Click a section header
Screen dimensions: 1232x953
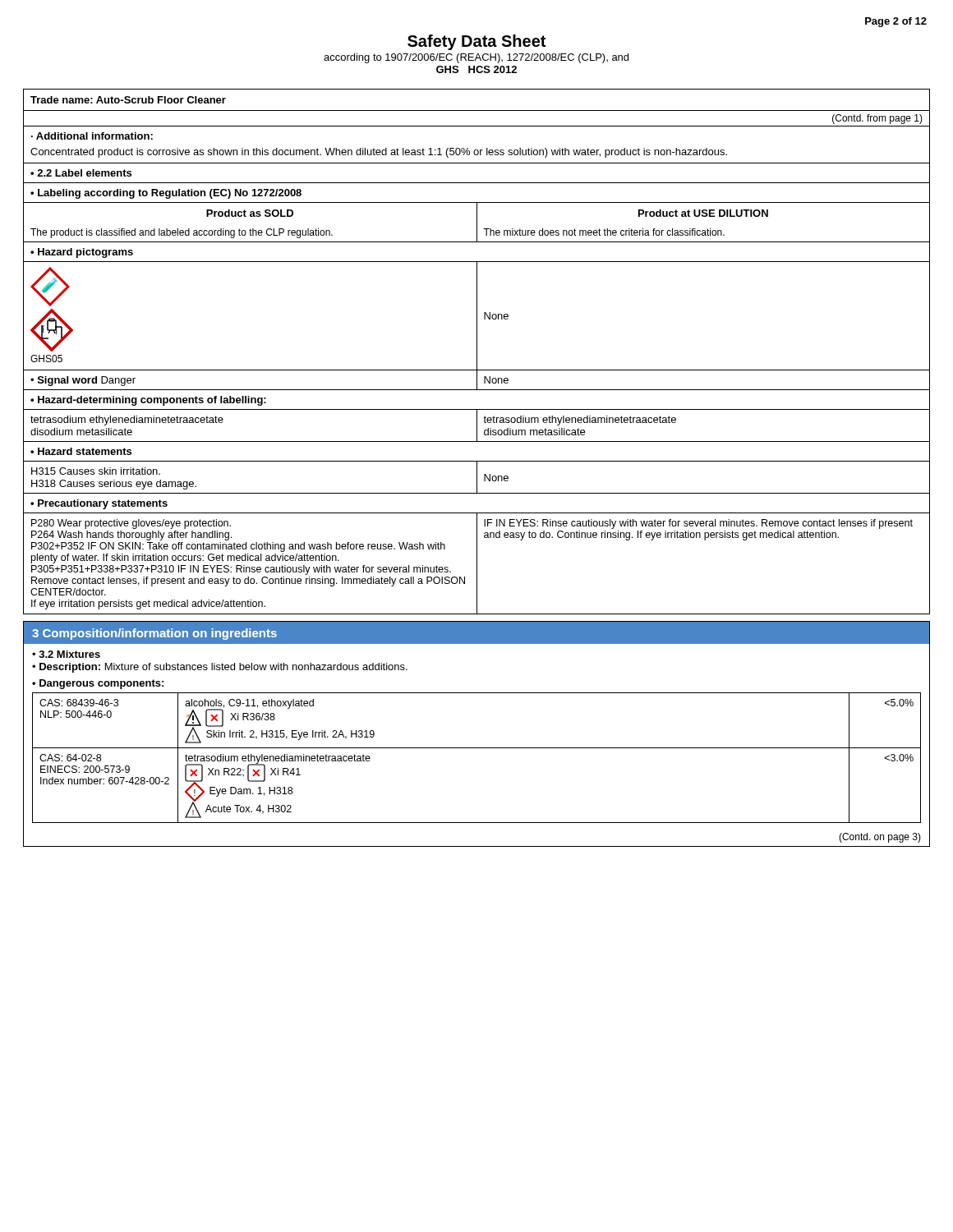pyautogui.click(x=155, y=633)
